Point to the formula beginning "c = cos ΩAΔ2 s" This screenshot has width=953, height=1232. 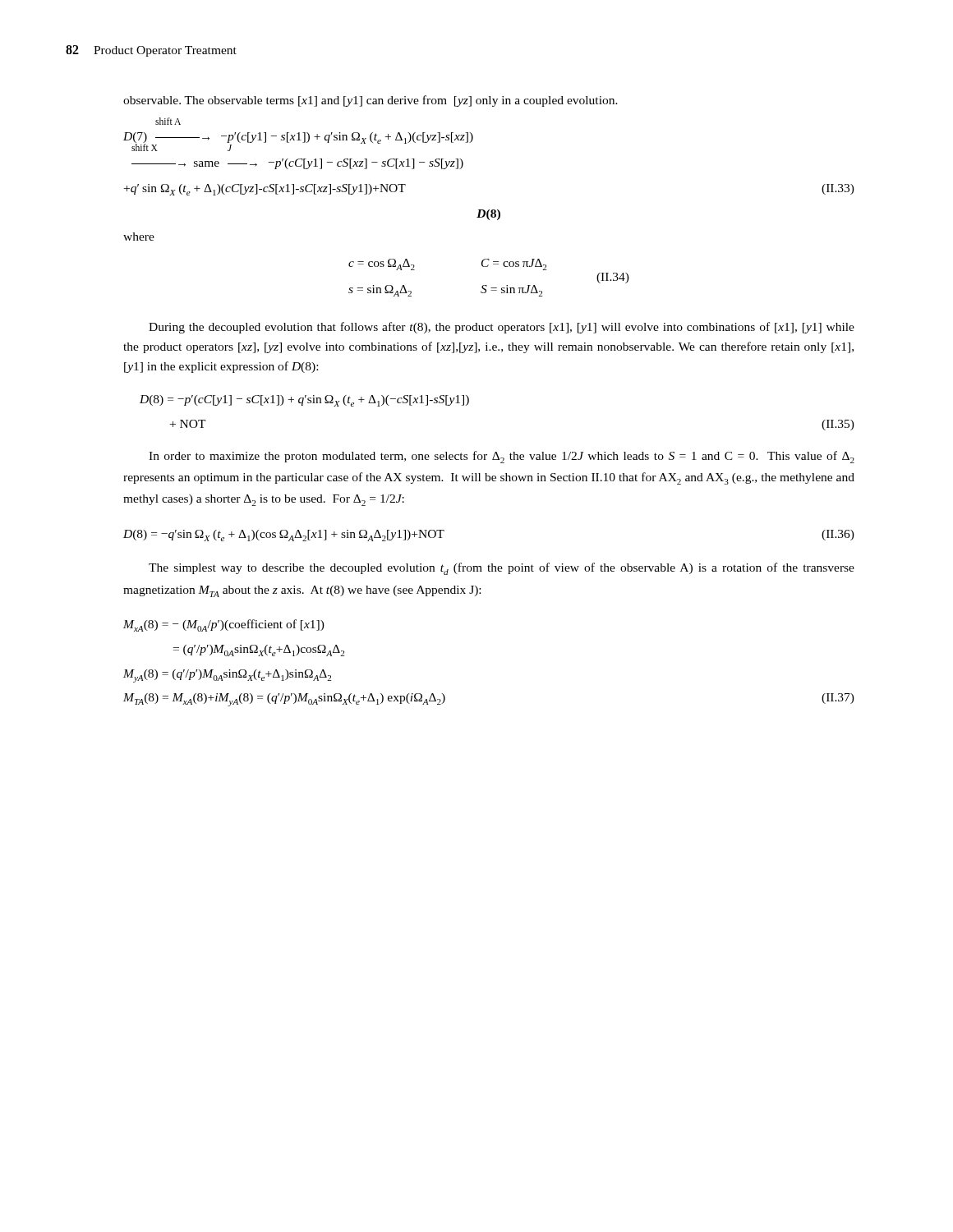click(489, 277)
